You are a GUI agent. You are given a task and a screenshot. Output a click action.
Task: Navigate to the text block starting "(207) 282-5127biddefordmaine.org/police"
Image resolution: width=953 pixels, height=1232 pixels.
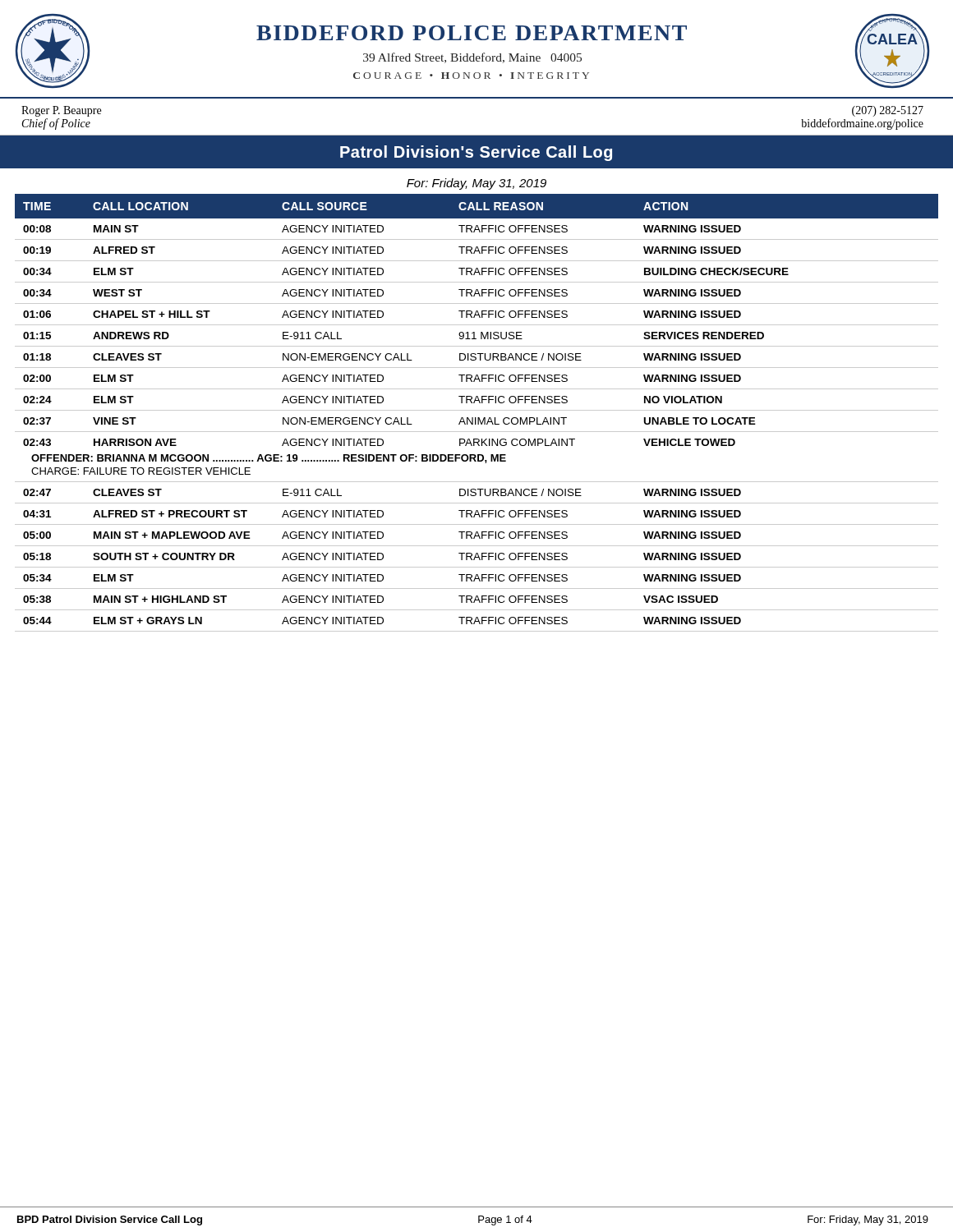862,117
